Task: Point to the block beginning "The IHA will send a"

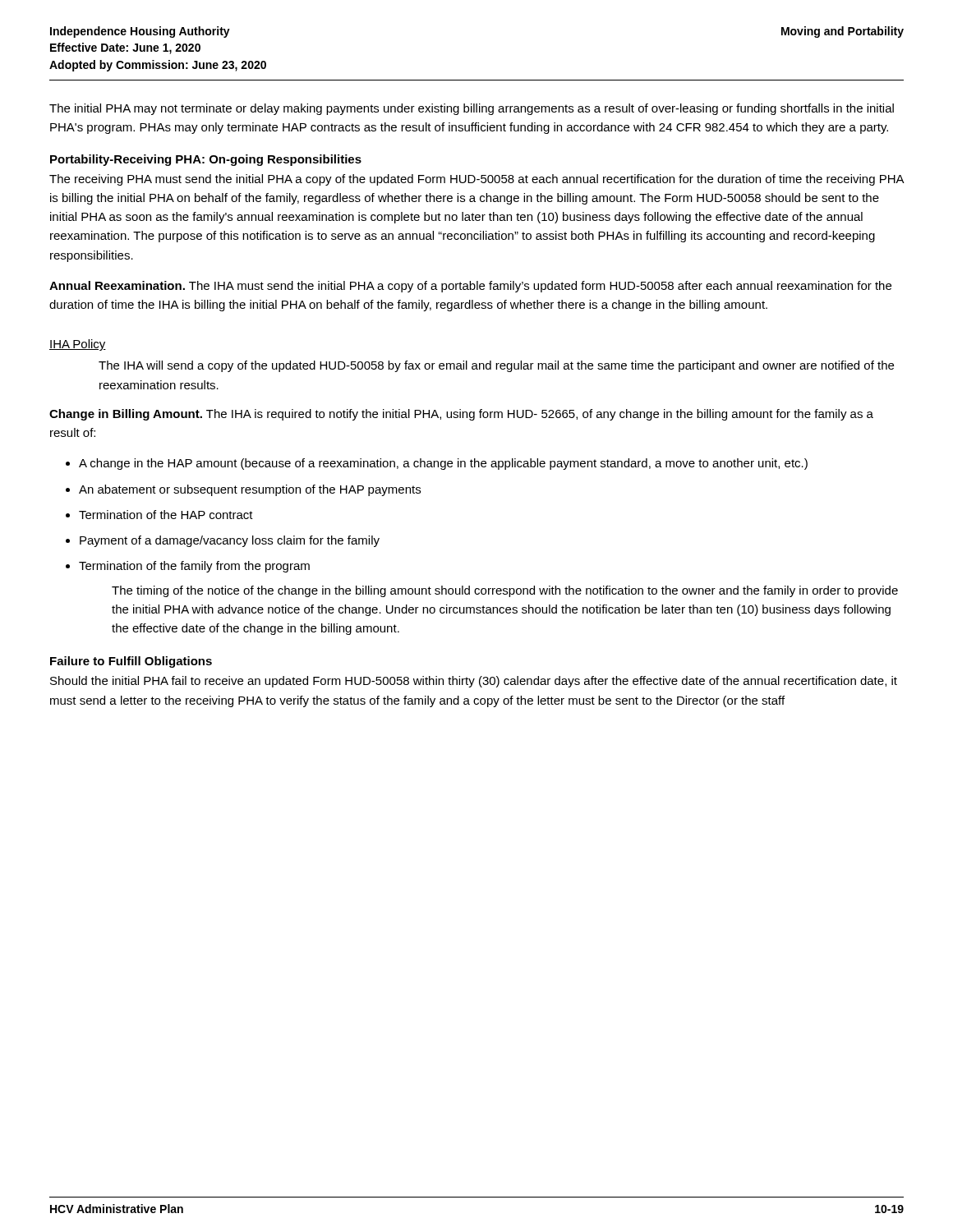Action: pos(497,375)
